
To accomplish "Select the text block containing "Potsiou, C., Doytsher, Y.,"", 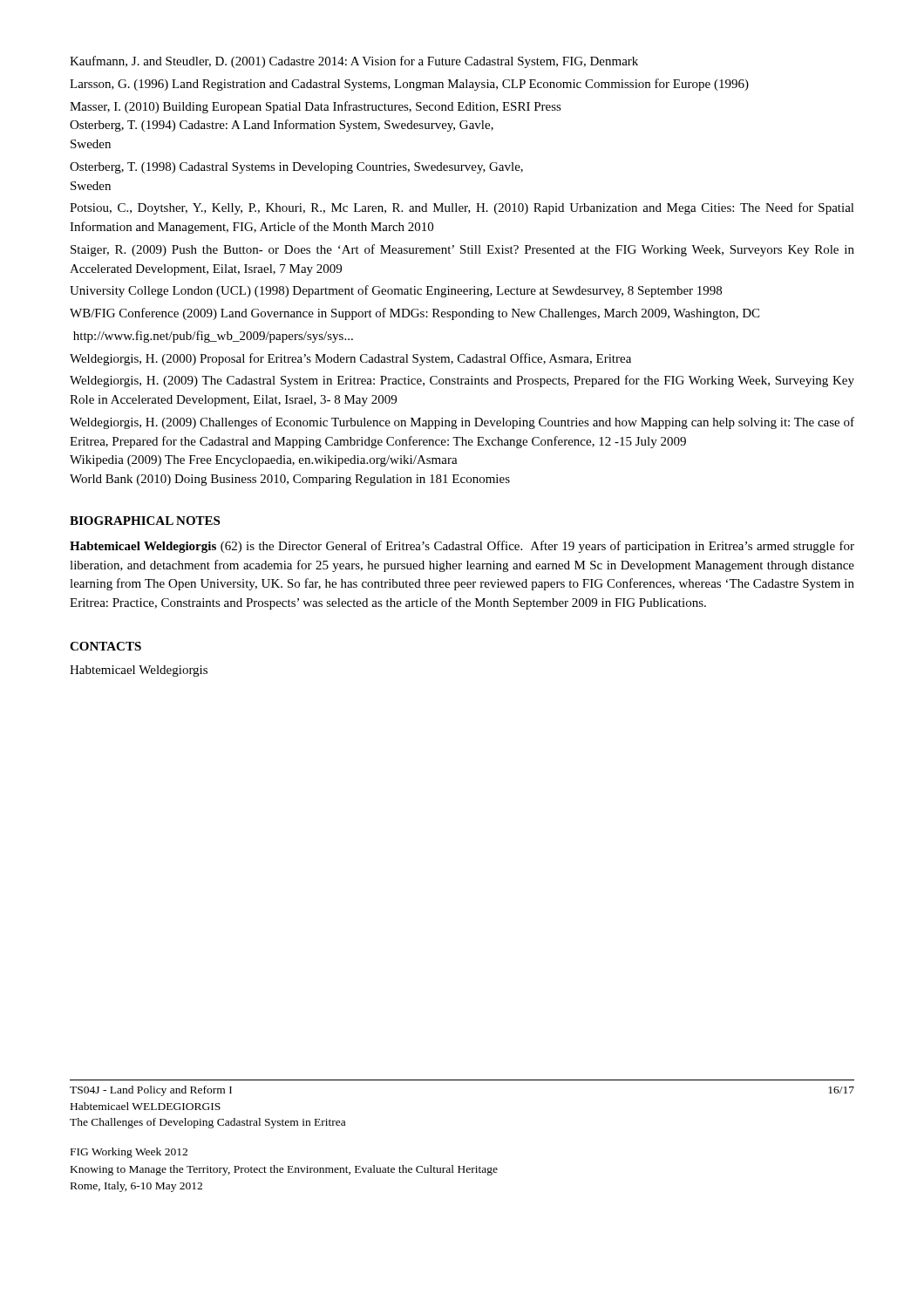I will click(462, 217).
